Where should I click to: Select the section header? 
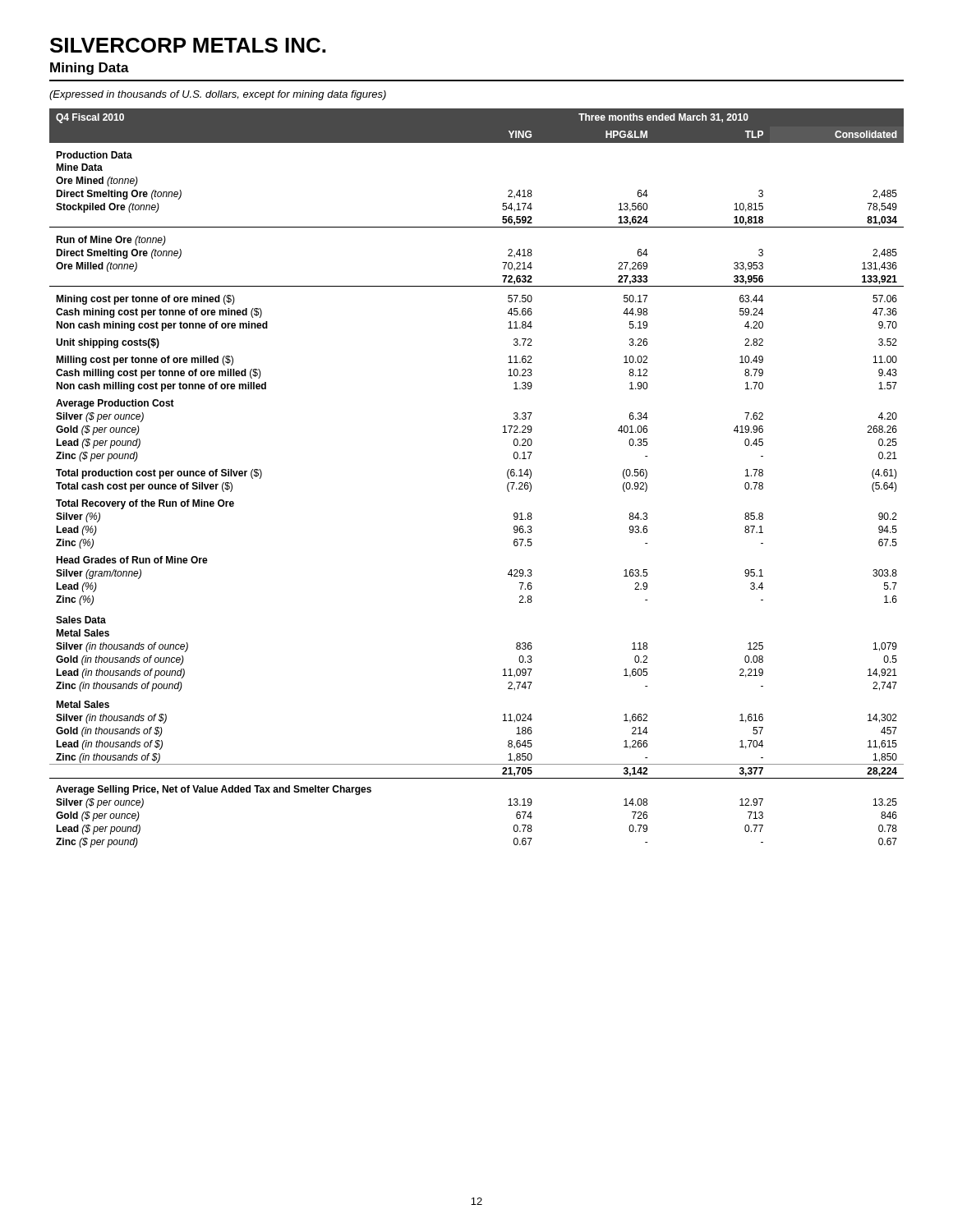tap(89, 68)
